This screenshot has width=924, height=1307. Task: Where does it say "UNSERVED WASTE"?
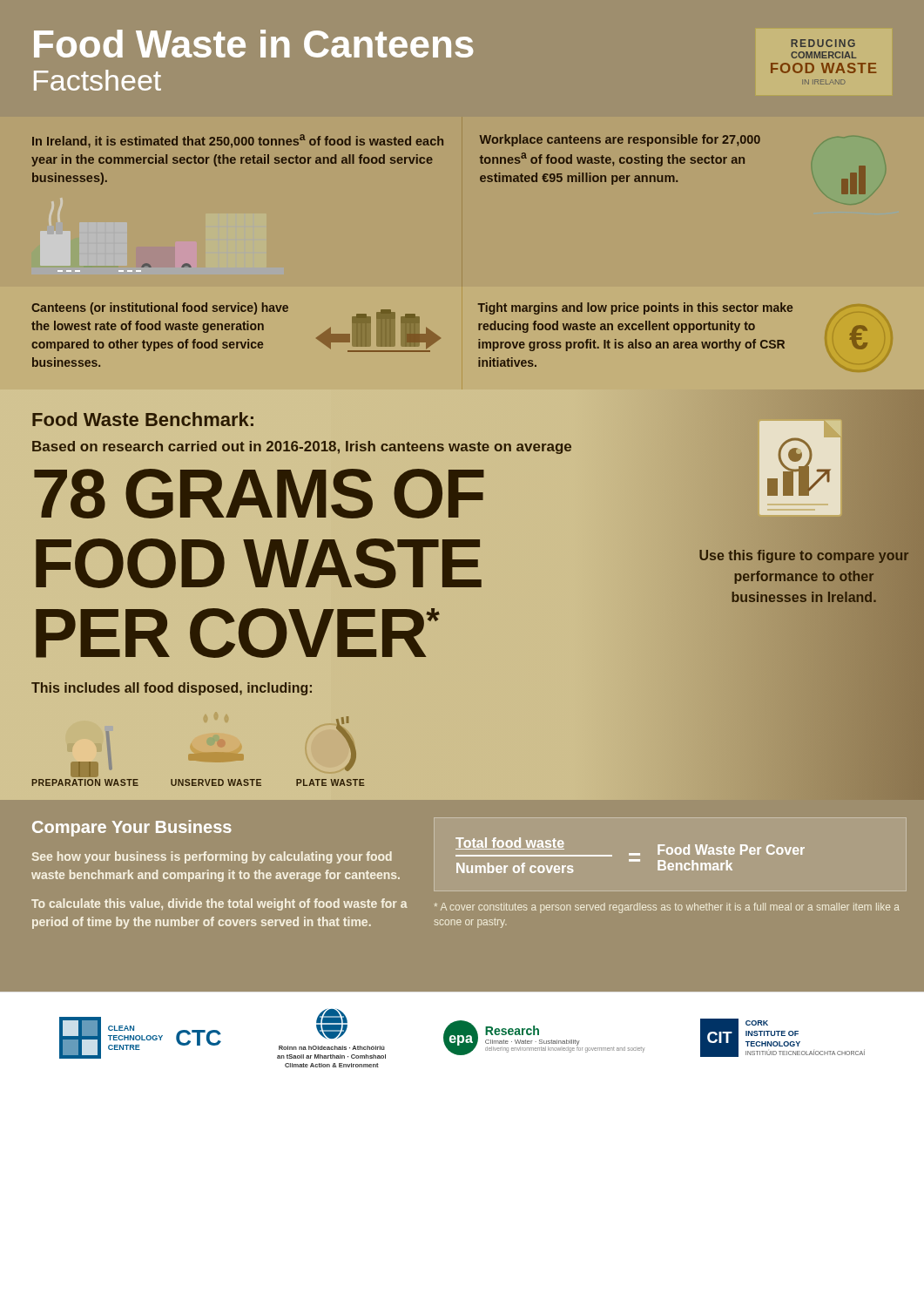click(216, 782)
